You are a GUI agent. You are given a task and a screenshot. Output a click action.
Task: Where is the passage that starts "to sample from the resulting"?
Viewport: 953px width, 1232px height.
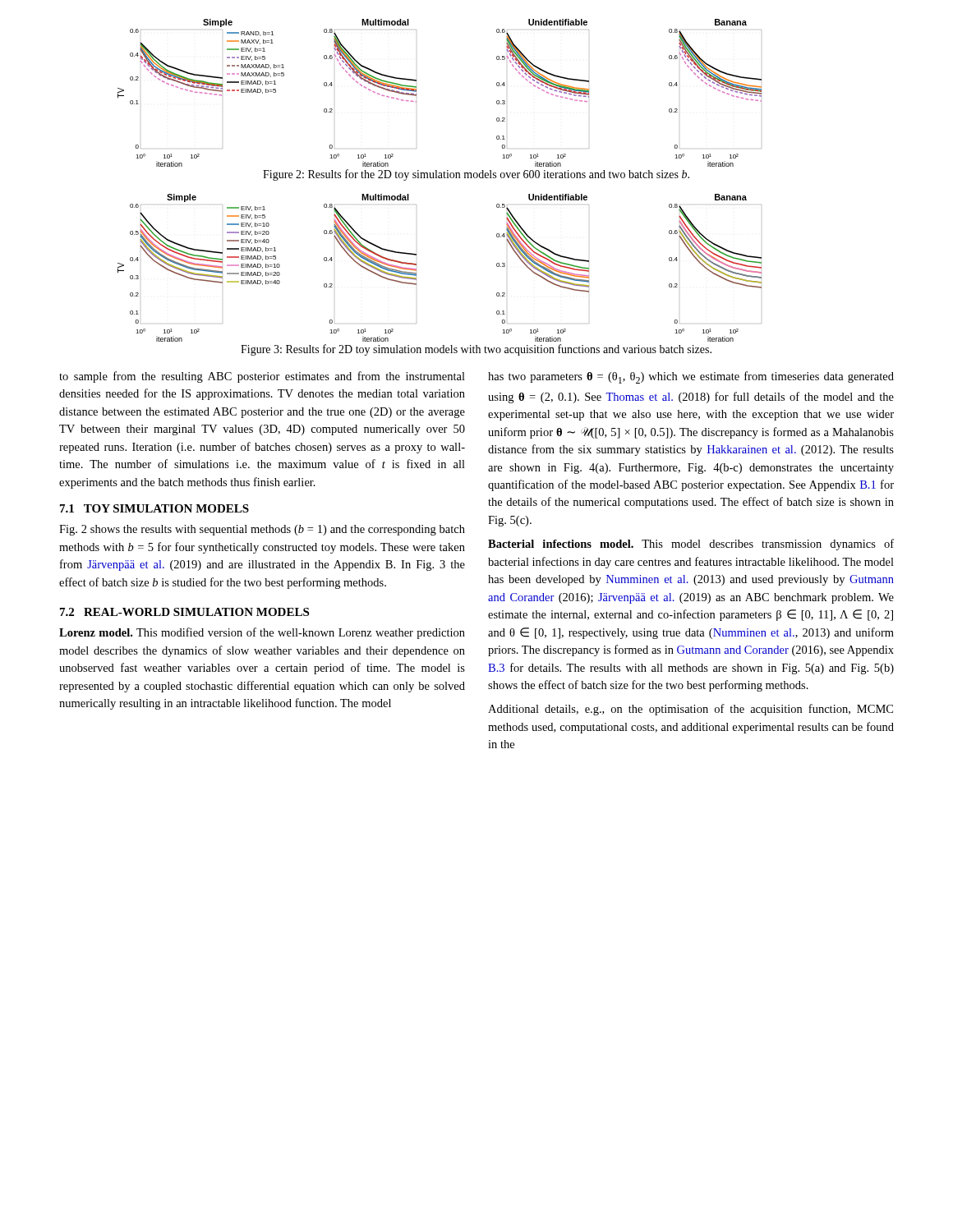(262, 430)
